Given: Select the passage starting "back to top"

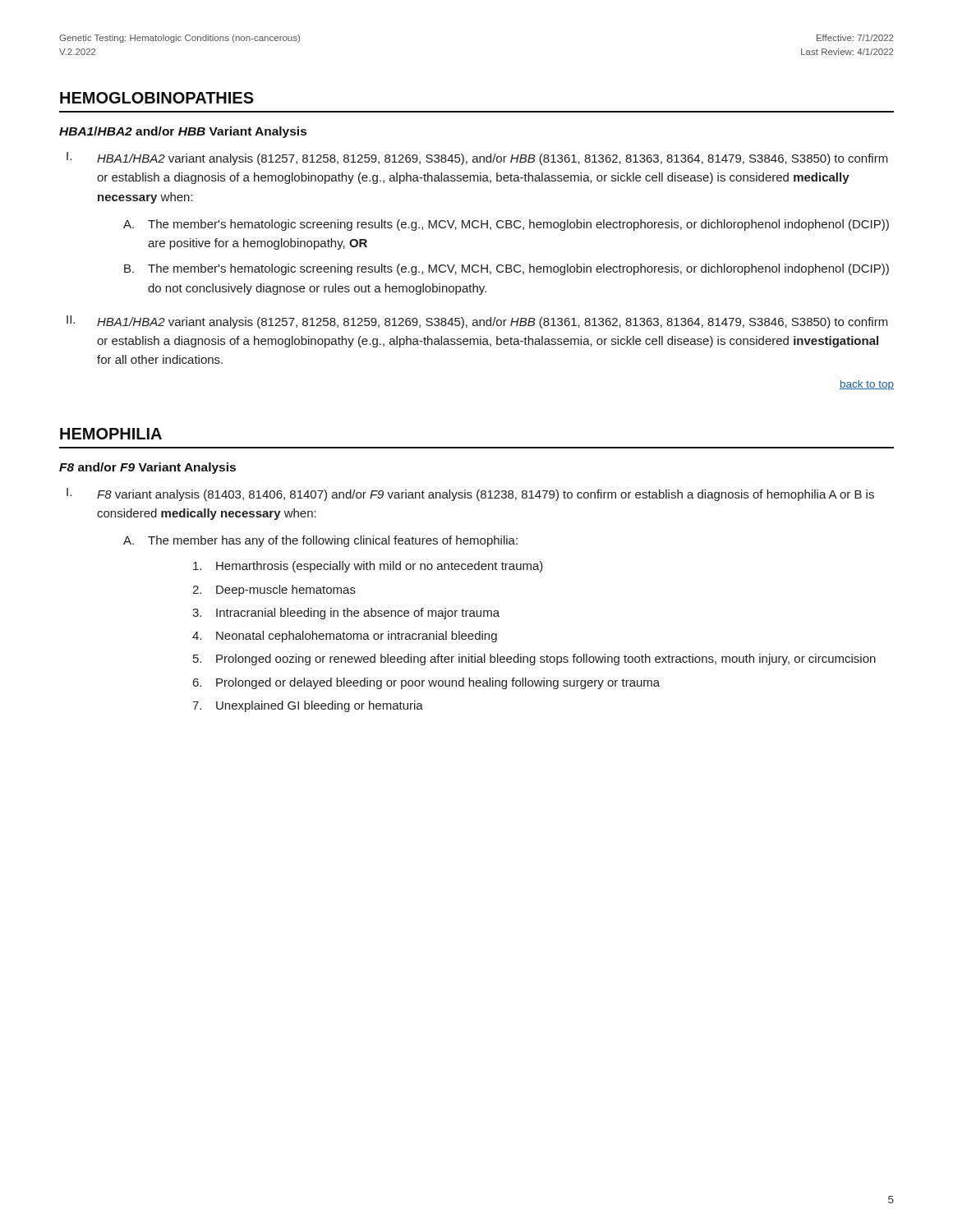Looking at the screenshot, I should click(867, 384).
